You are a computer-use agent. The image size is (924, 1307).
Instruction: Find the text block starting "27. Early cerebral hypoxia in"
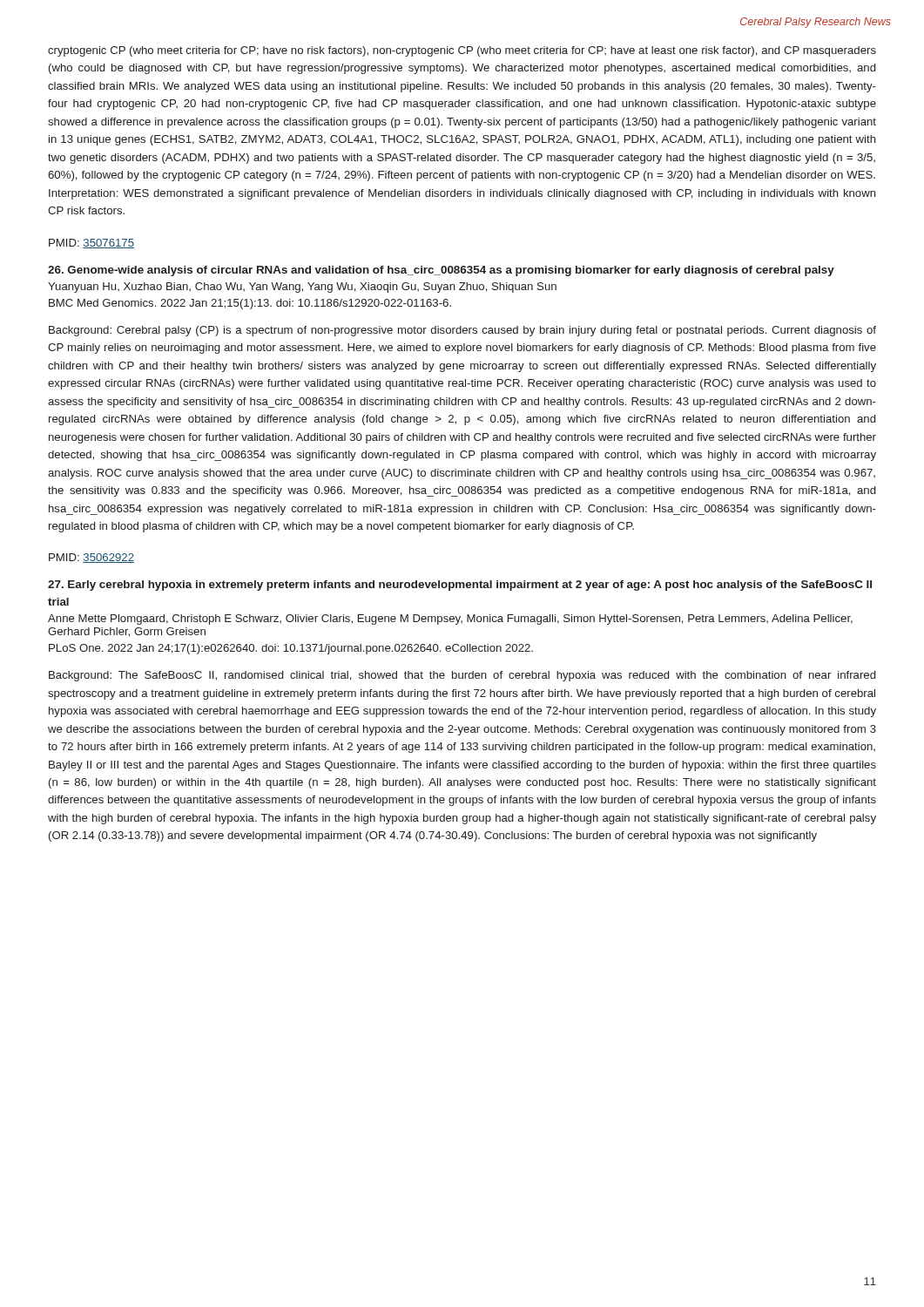[460, 593]
